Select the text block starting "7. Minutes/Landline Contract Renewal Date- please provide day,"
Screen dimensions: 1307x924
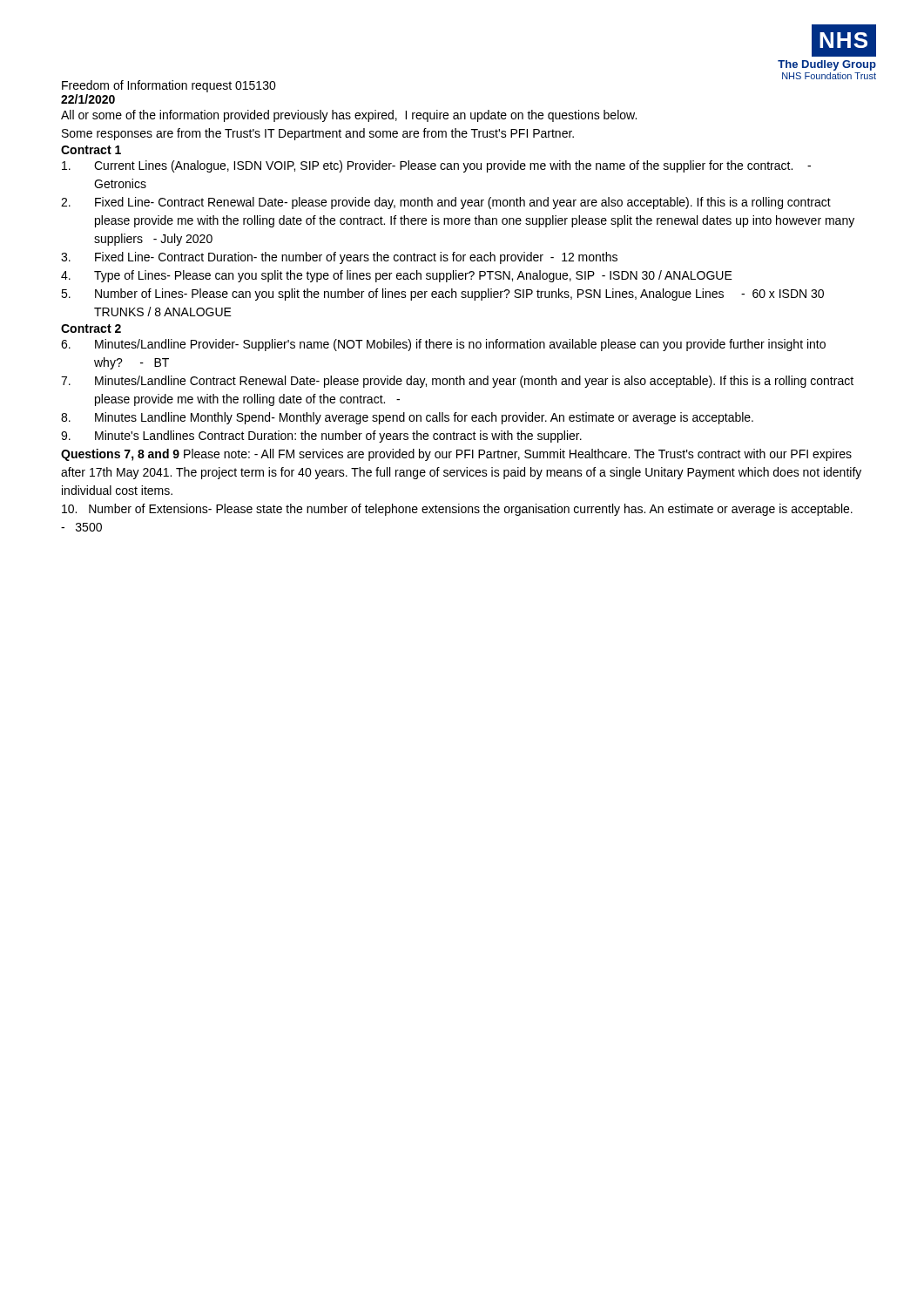tap(462, 390)
